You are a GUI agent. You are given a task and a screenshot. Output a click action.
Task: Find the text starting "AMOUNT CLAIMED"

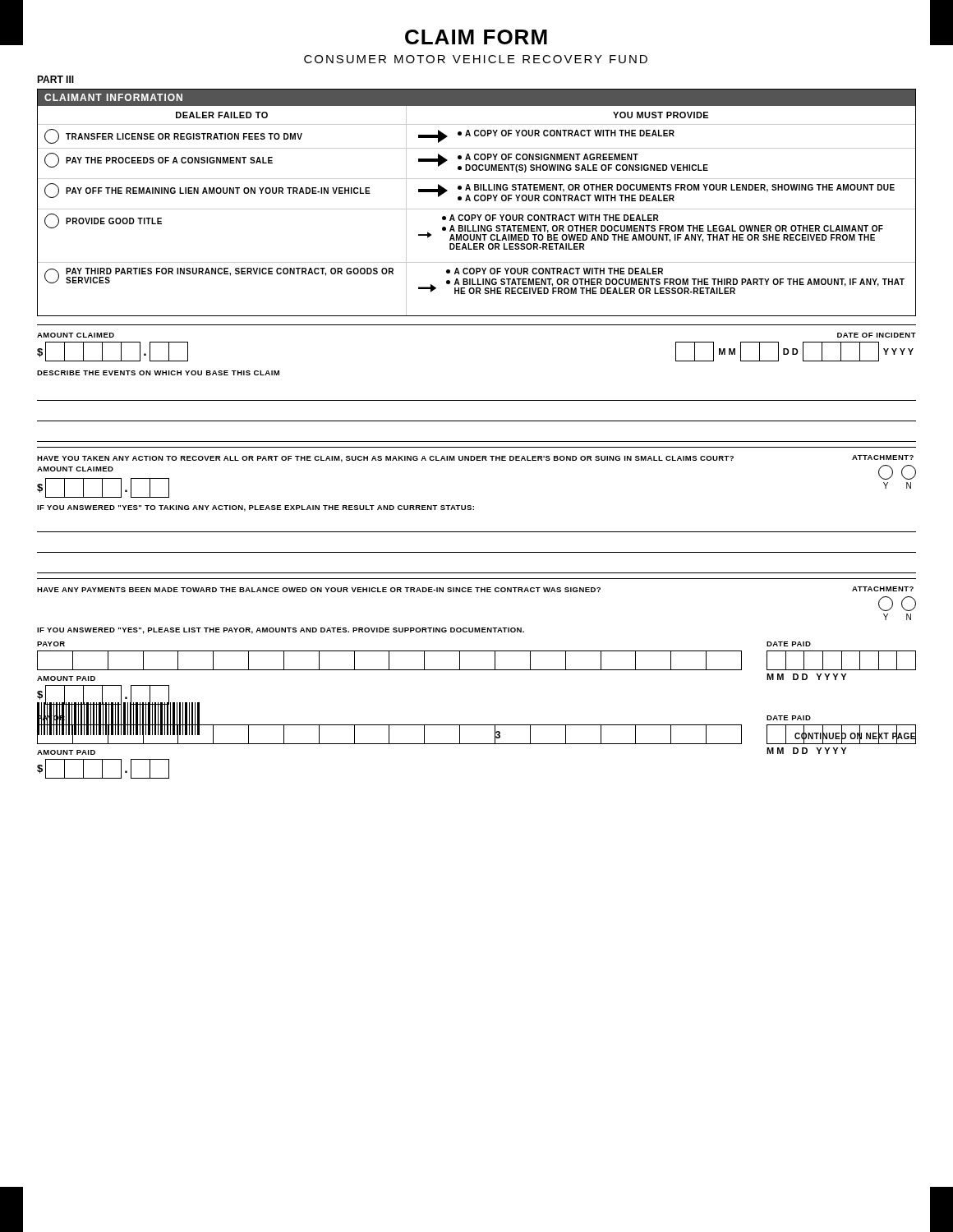click(76, 335)
